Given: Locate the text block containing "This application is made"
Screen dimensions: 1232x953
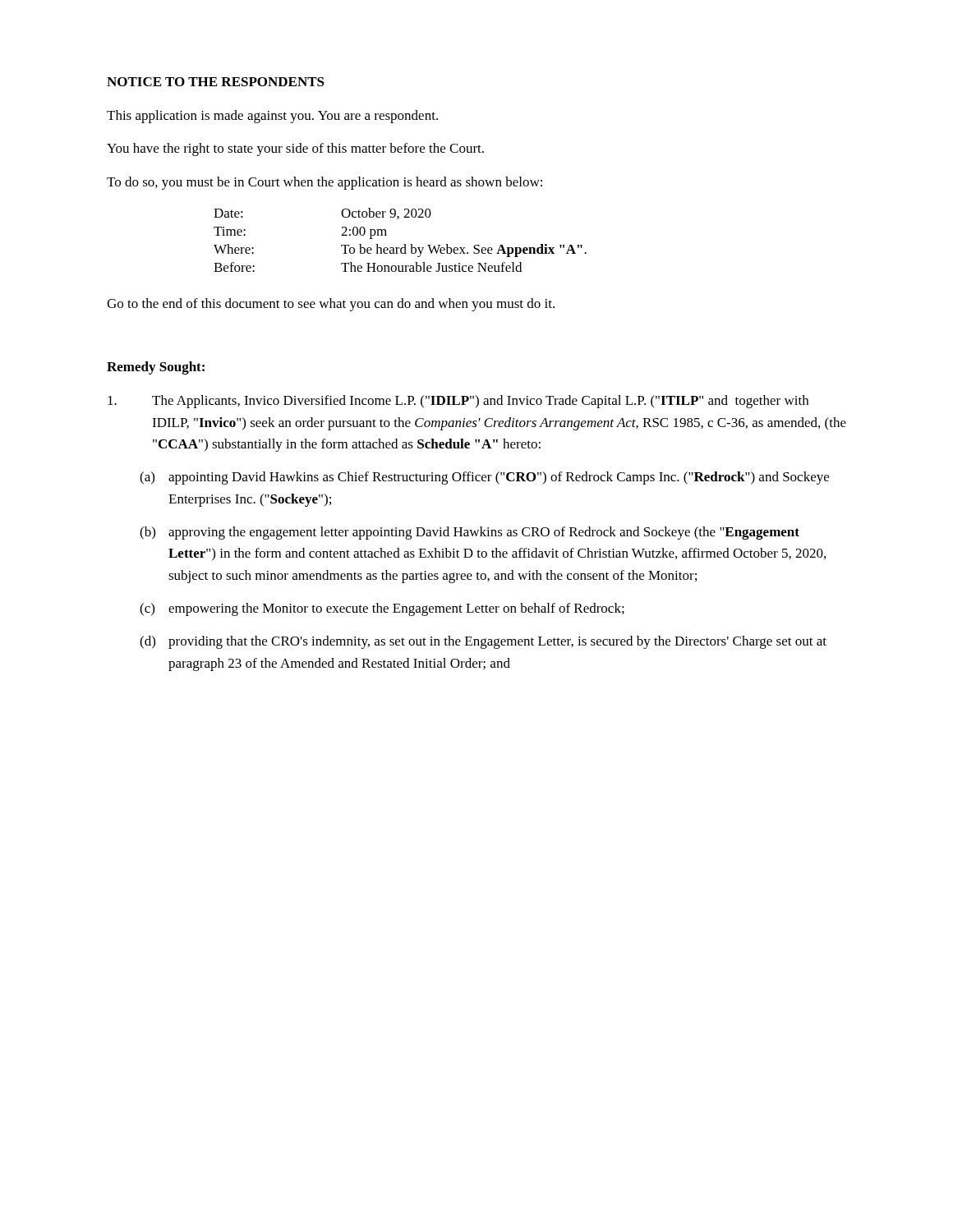Looking at the screenshot, I should coord(273,115).
